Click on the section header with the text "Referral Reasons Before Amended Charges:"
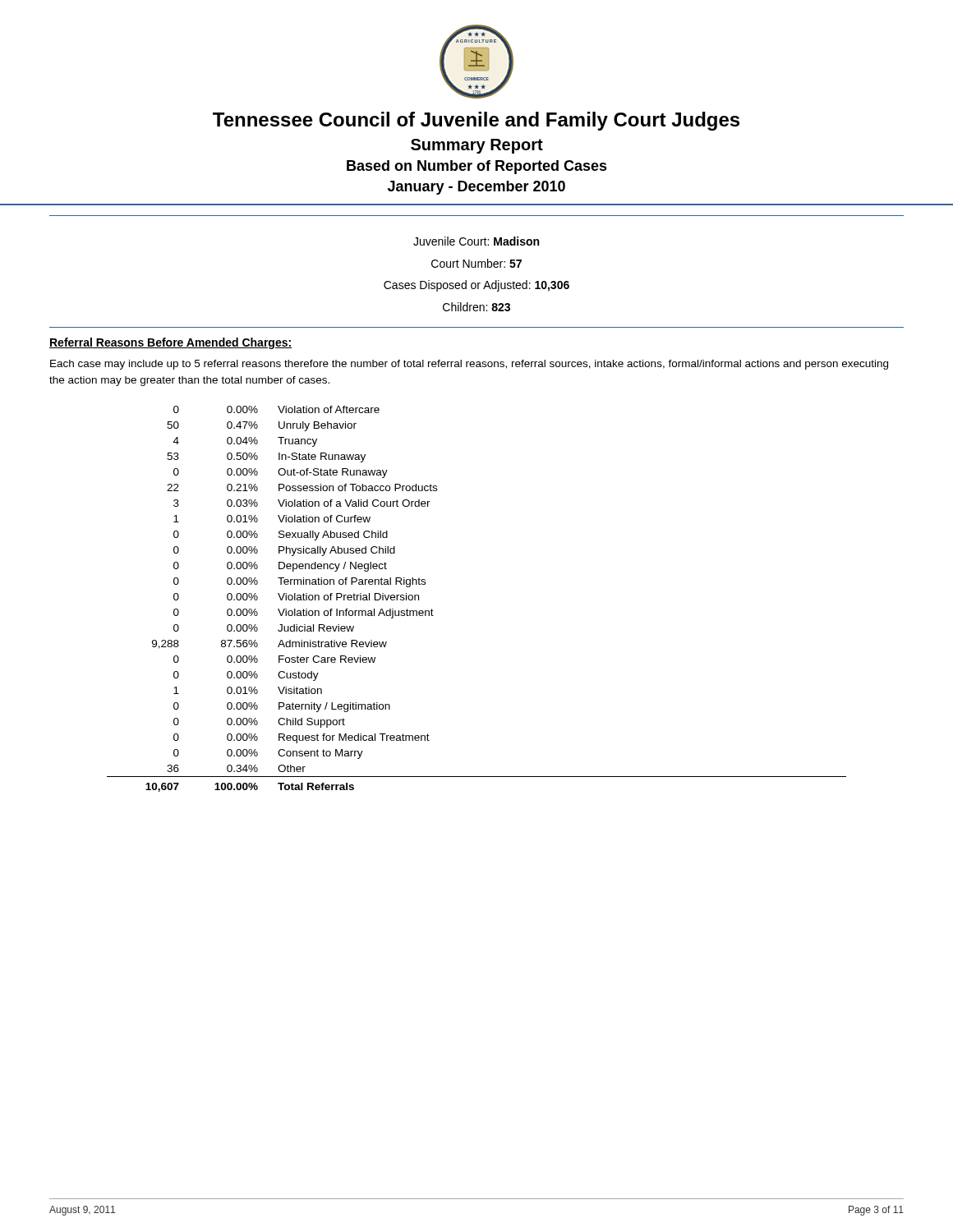This screenshot has width=953, height=1232. point(170,343)
